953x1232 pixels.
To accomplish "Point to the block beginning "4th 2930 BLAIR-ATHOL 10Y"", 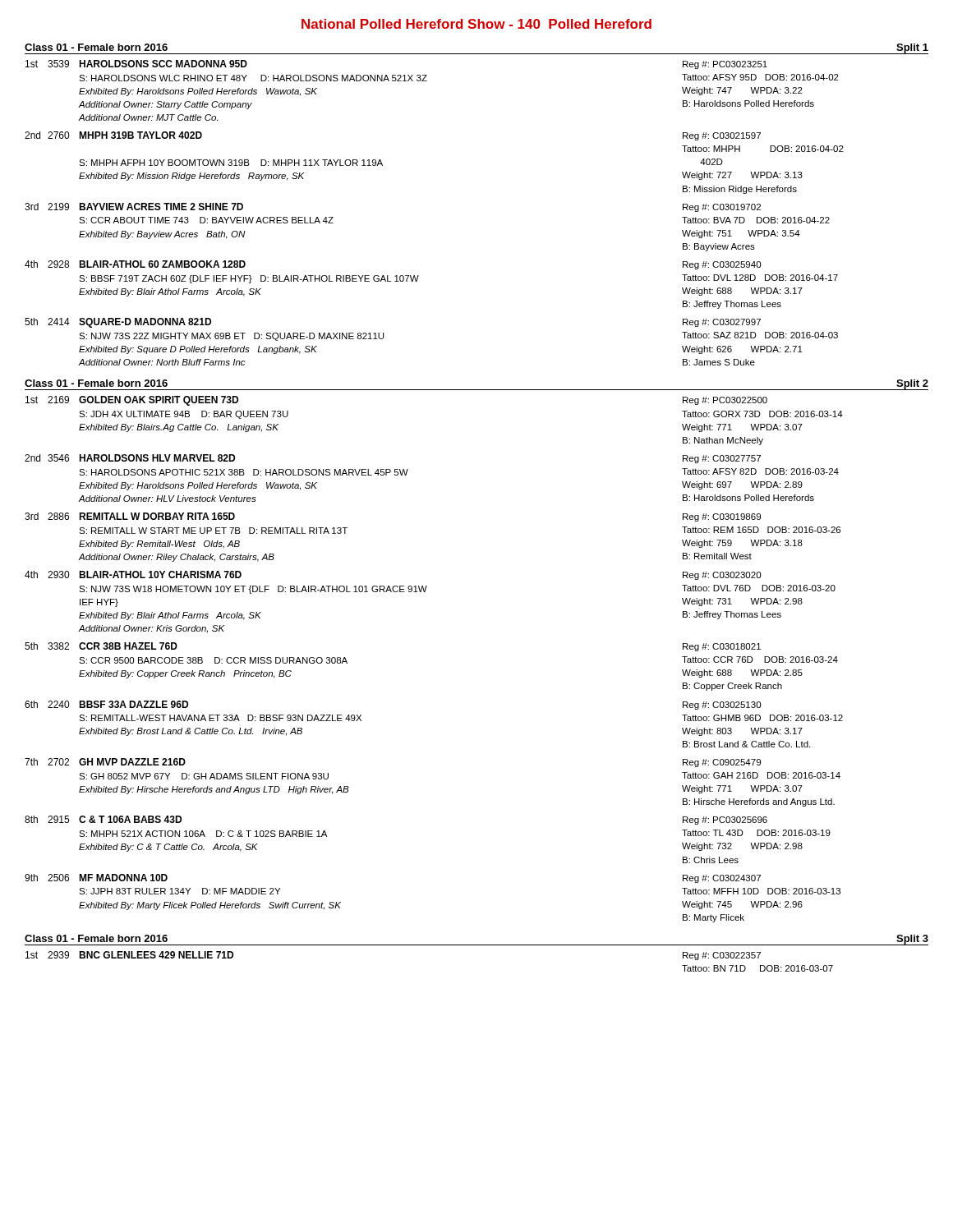I will (55, 575).
